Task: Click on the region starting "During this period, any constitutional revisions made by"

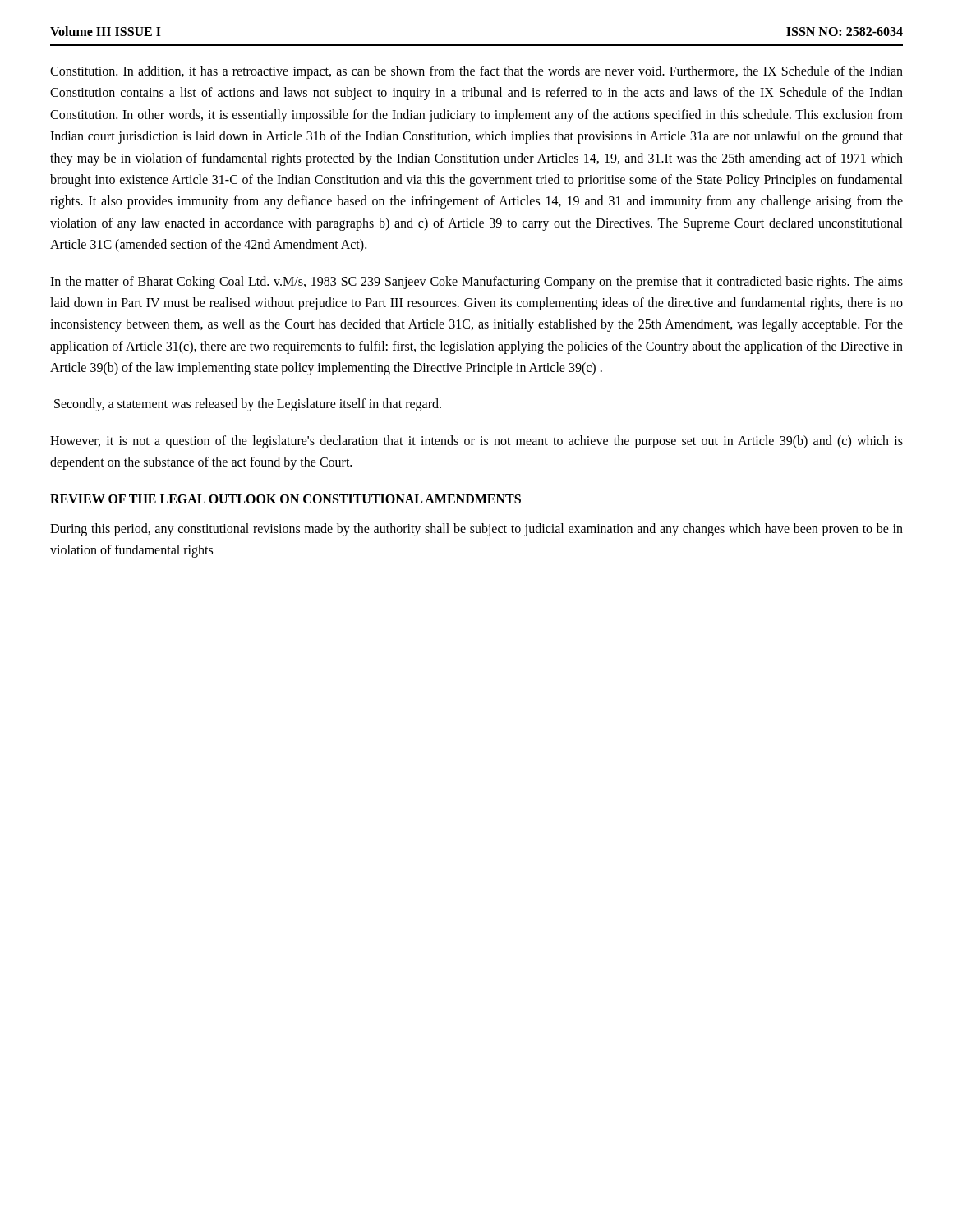Action: 476,539
